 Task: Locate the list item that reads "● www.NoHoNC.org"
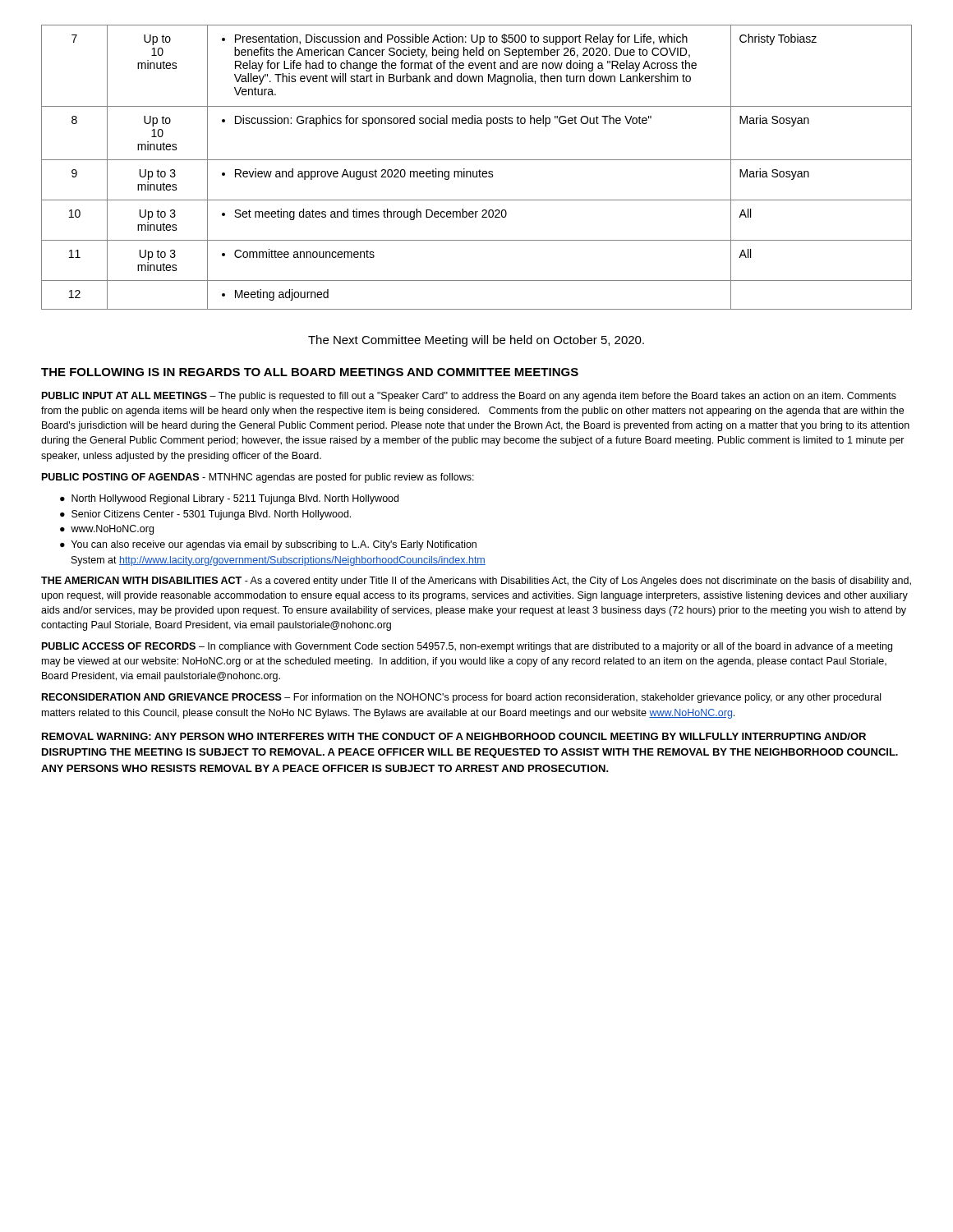pyautogui.click(x=107, y=529)
